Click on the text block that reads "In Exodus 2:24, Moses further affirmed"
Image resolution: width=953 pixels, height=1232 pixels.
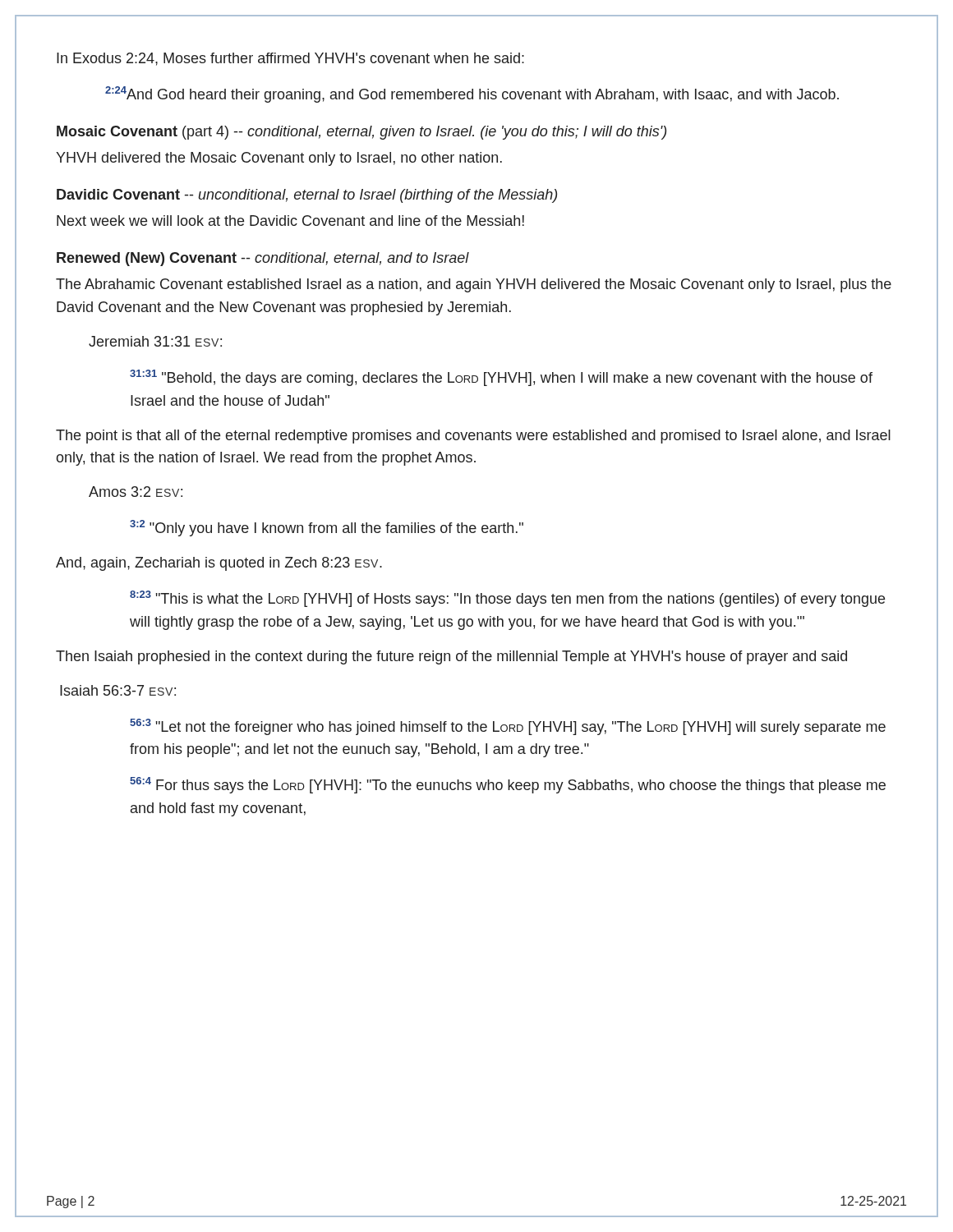click(290, 58)
